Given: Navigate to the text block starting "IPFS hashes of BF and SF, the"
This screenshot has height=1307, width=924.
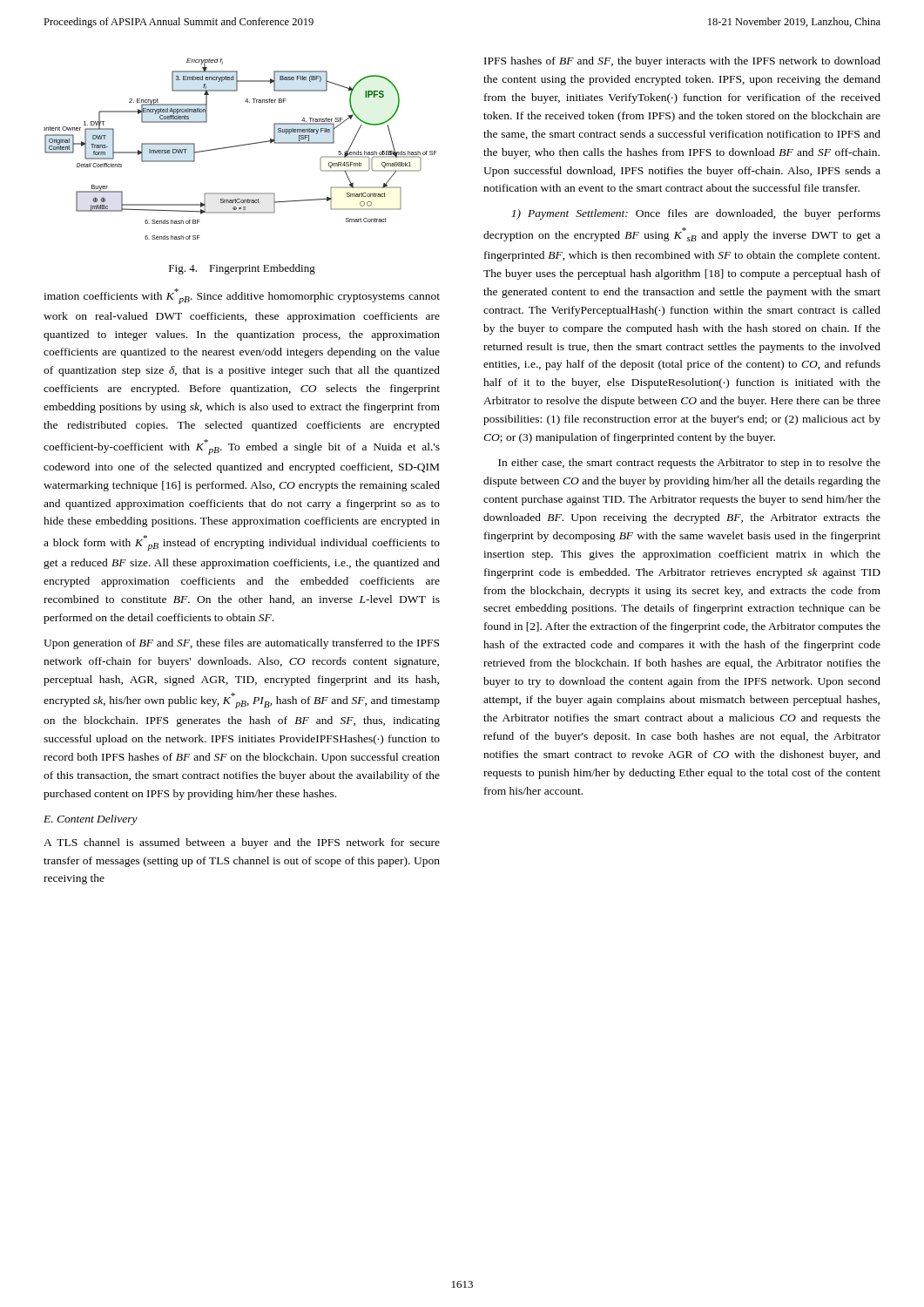Looking at the screenshot, I should point(682,124).
